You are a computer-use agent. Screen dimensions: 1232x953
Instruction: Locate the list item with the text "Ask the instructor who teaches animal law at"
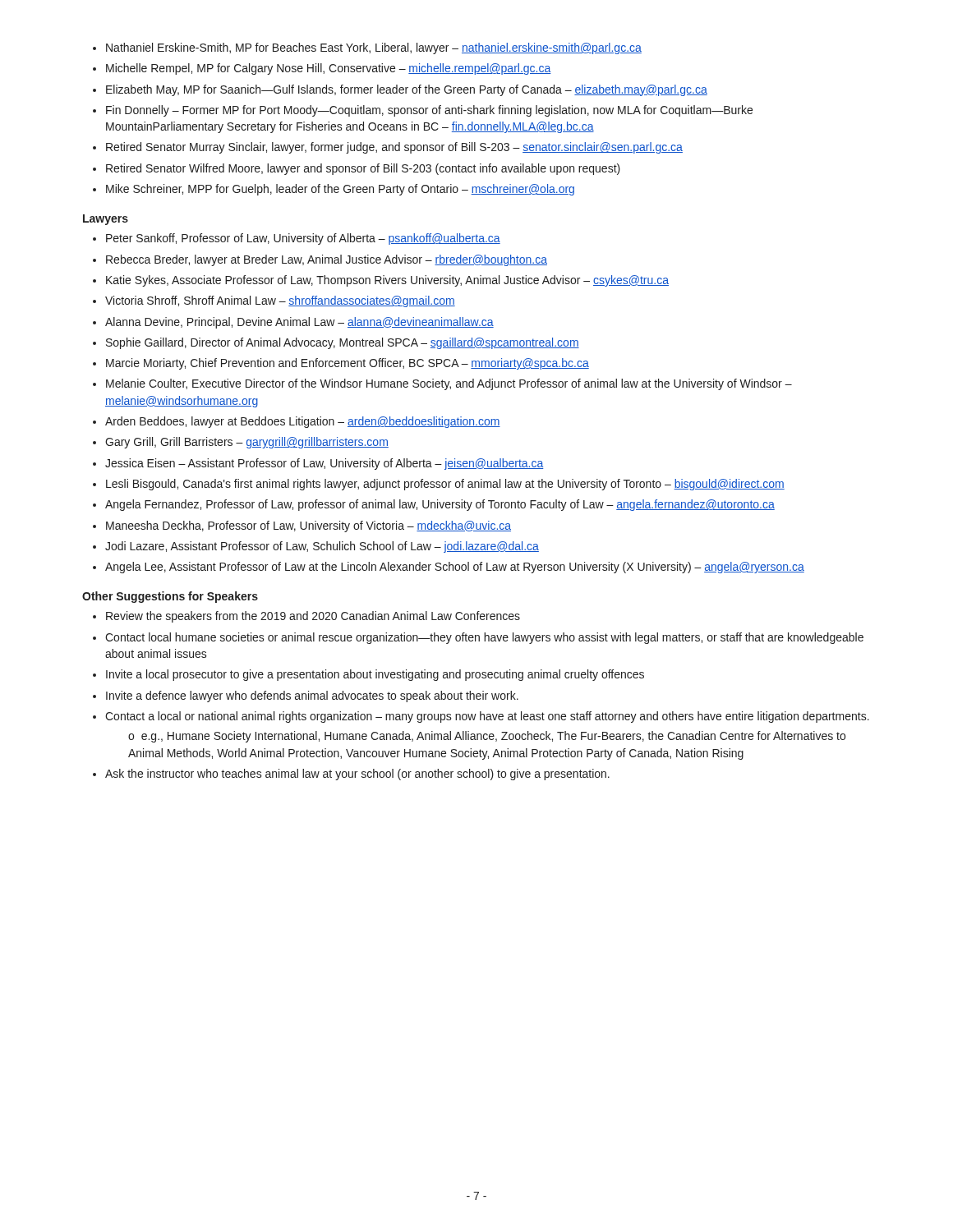pos(488,774)
